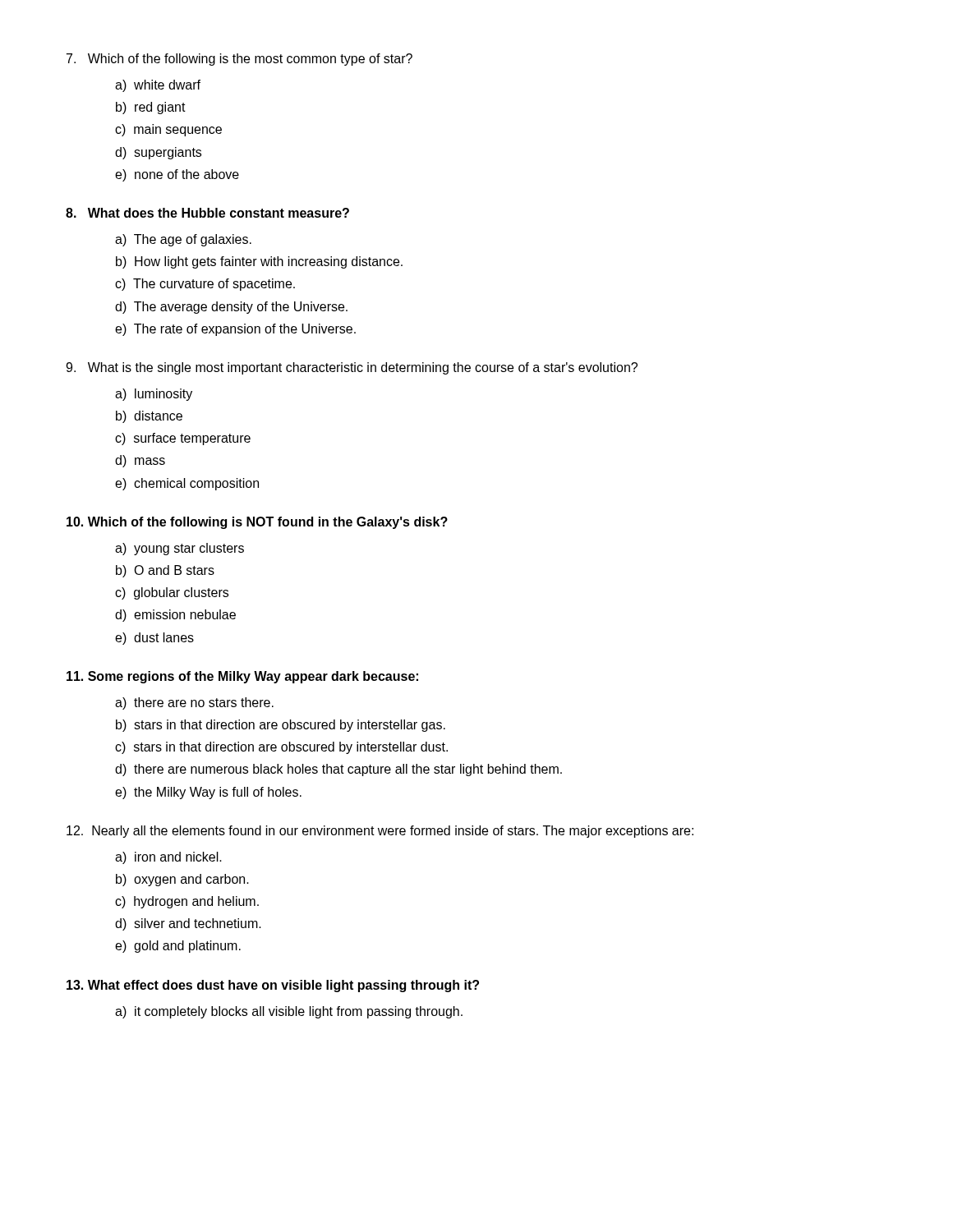Where is the passage that starts "9. What is the"?

click(352, 368)
